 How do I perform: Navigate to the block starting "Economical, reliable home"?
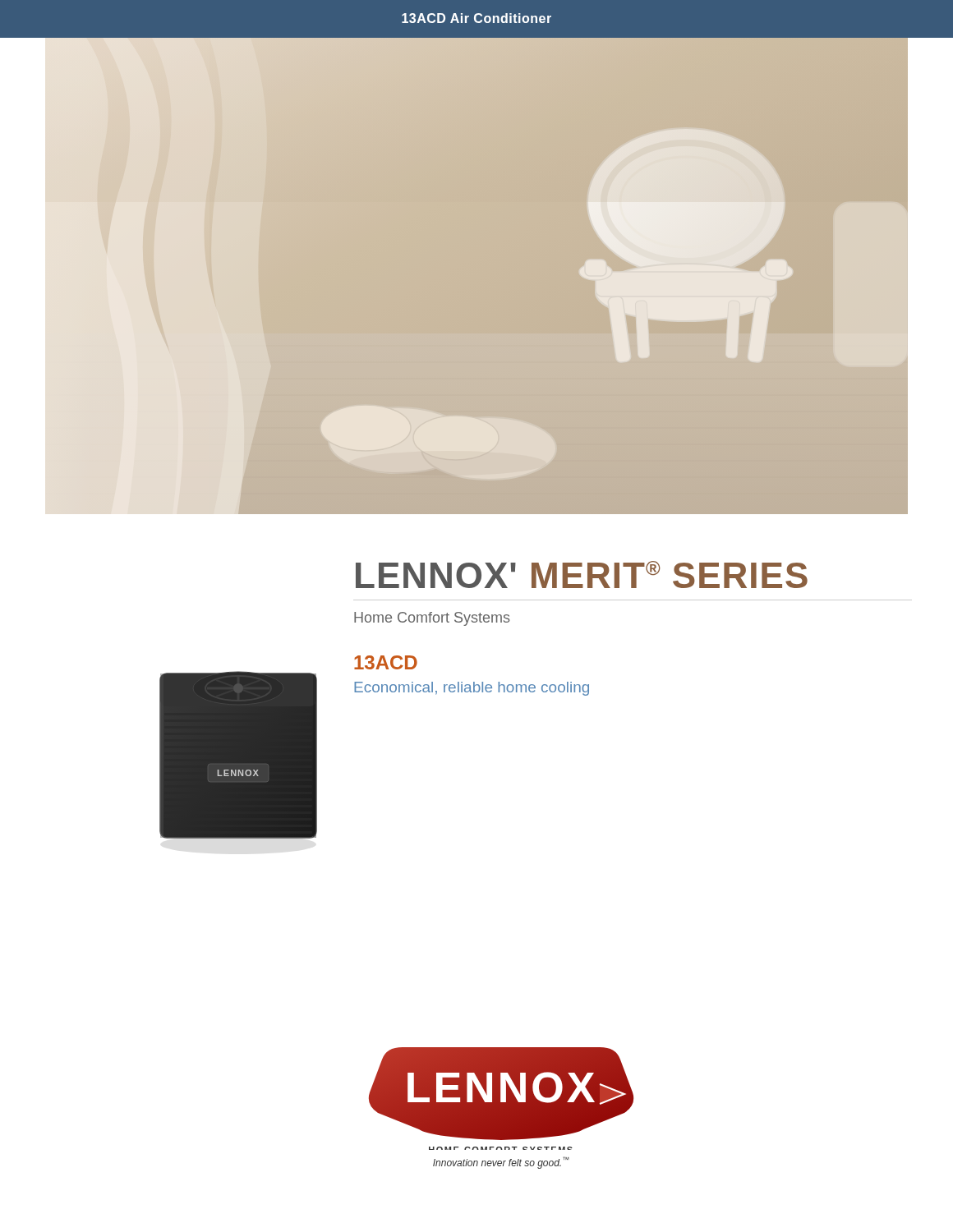472,687
